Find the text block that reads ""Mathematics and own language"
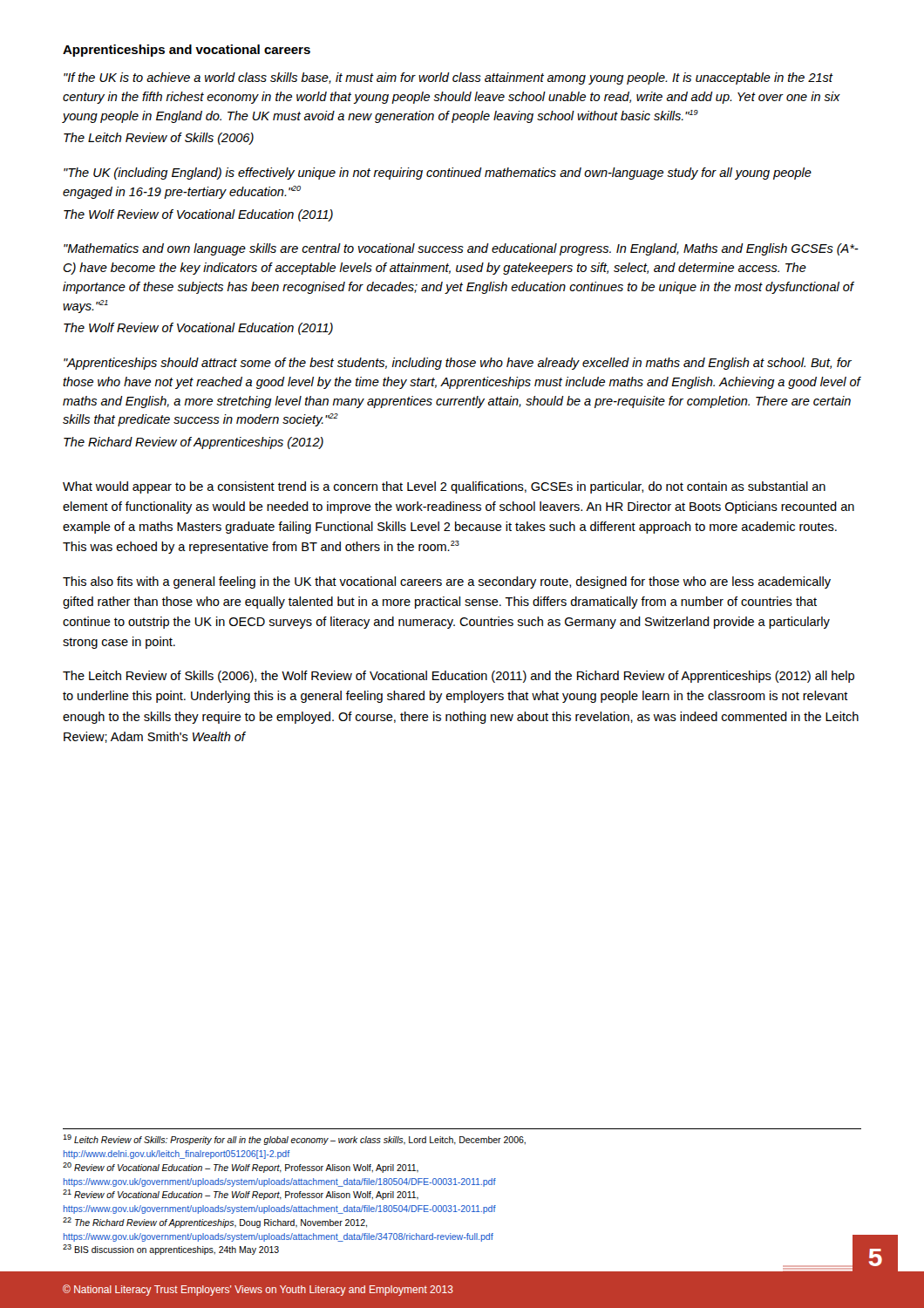Viewport: 924px width, 1308px height. pyautogui.click(x=461, y=277)
